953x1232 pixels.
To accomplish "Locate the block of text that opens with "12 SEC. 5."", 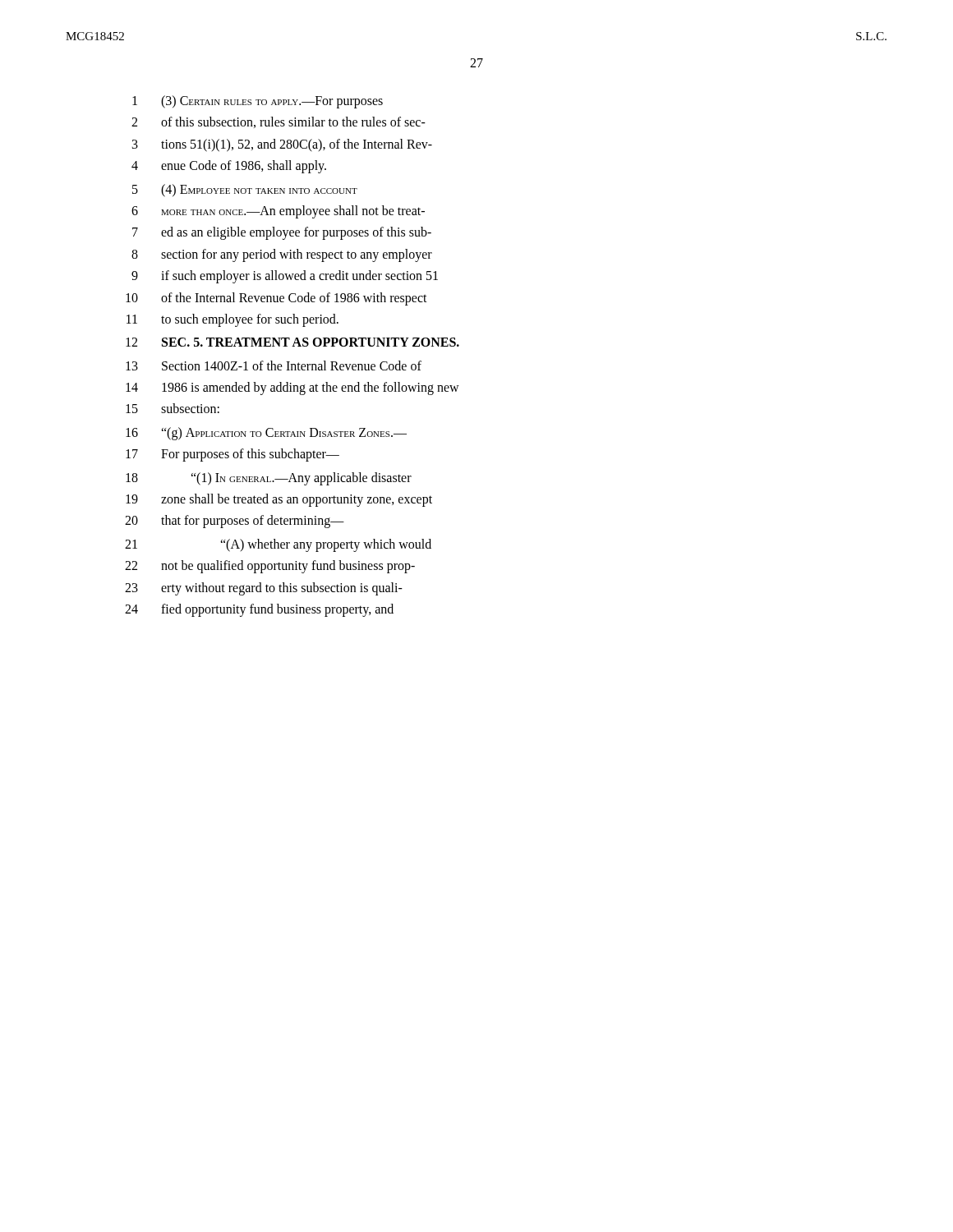I will click(x=292, y=342).
